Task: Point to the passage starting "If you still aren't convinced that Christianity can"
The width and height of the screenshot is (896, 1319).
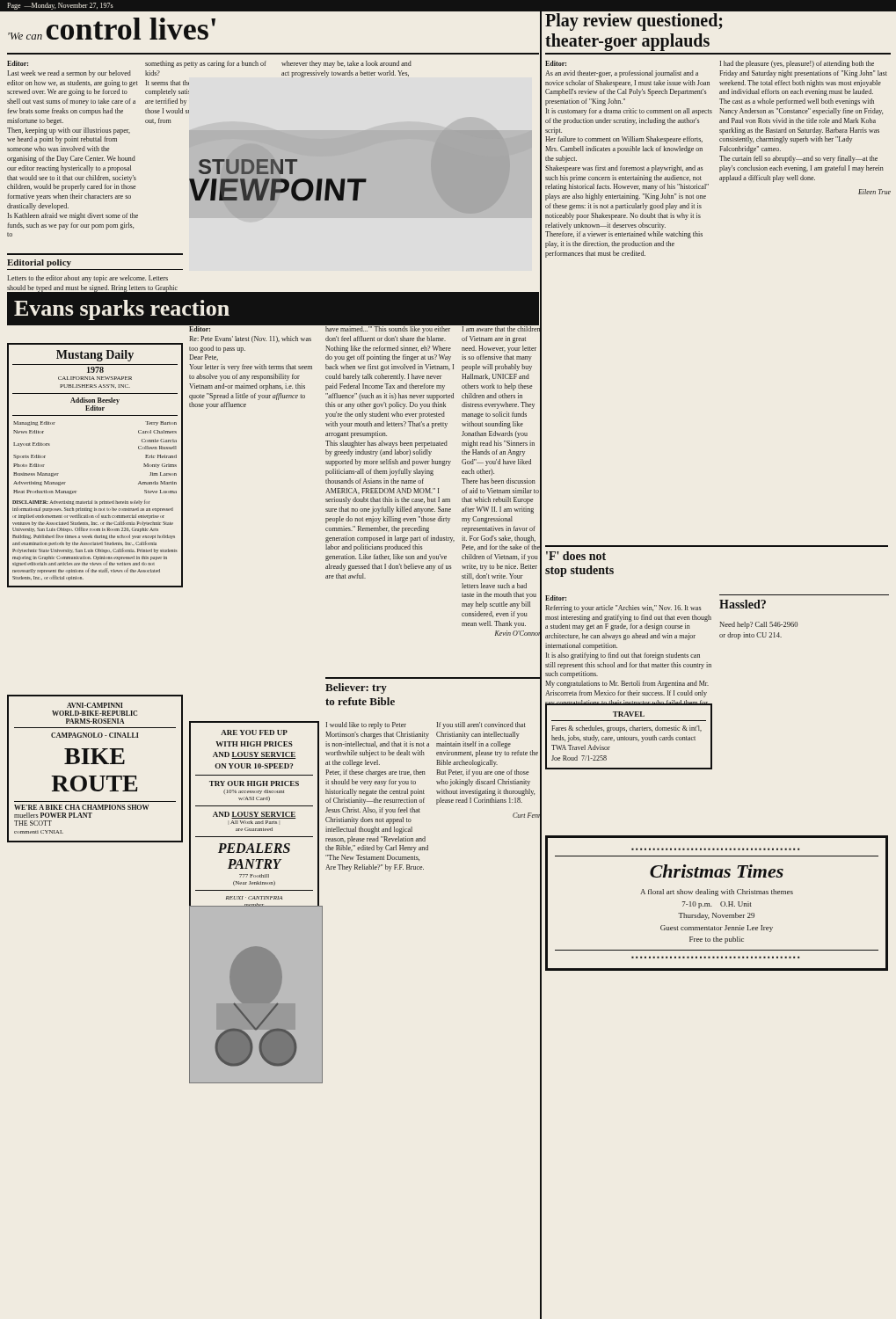Action: click(489, 771)
